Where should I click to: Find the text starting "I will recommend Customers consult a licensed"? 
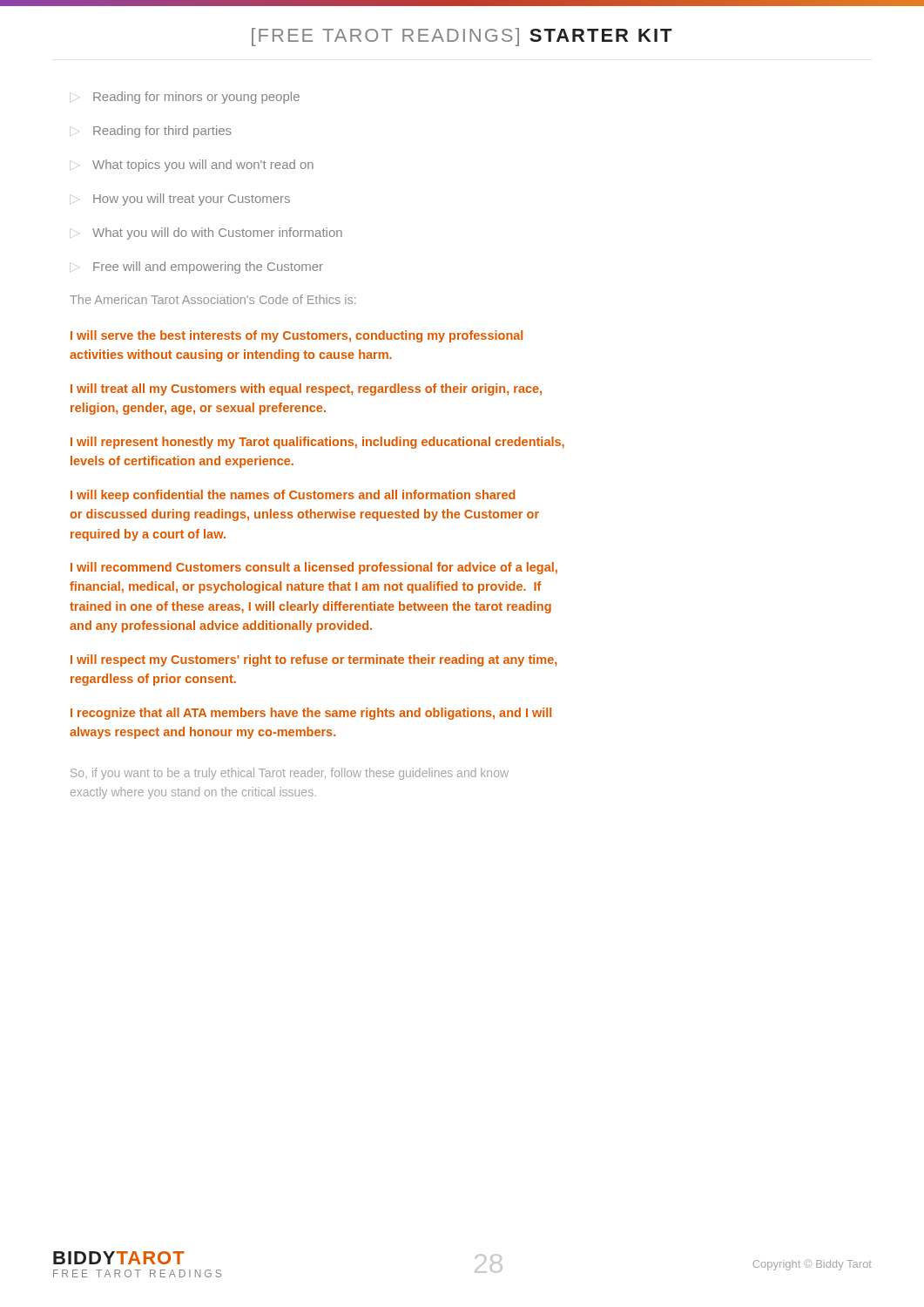pos(314,597)
